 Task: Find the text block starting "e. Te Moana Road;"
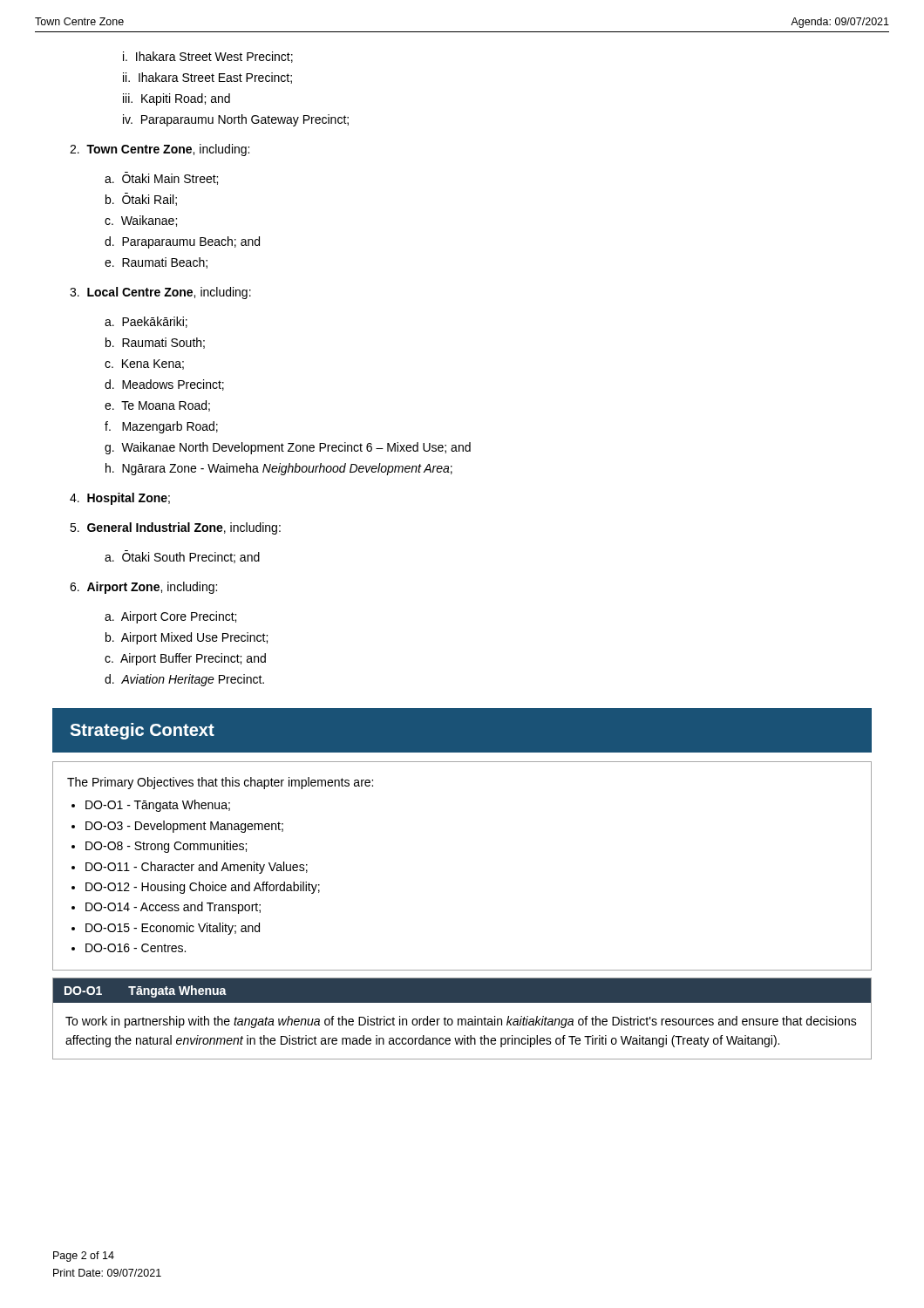158,405
